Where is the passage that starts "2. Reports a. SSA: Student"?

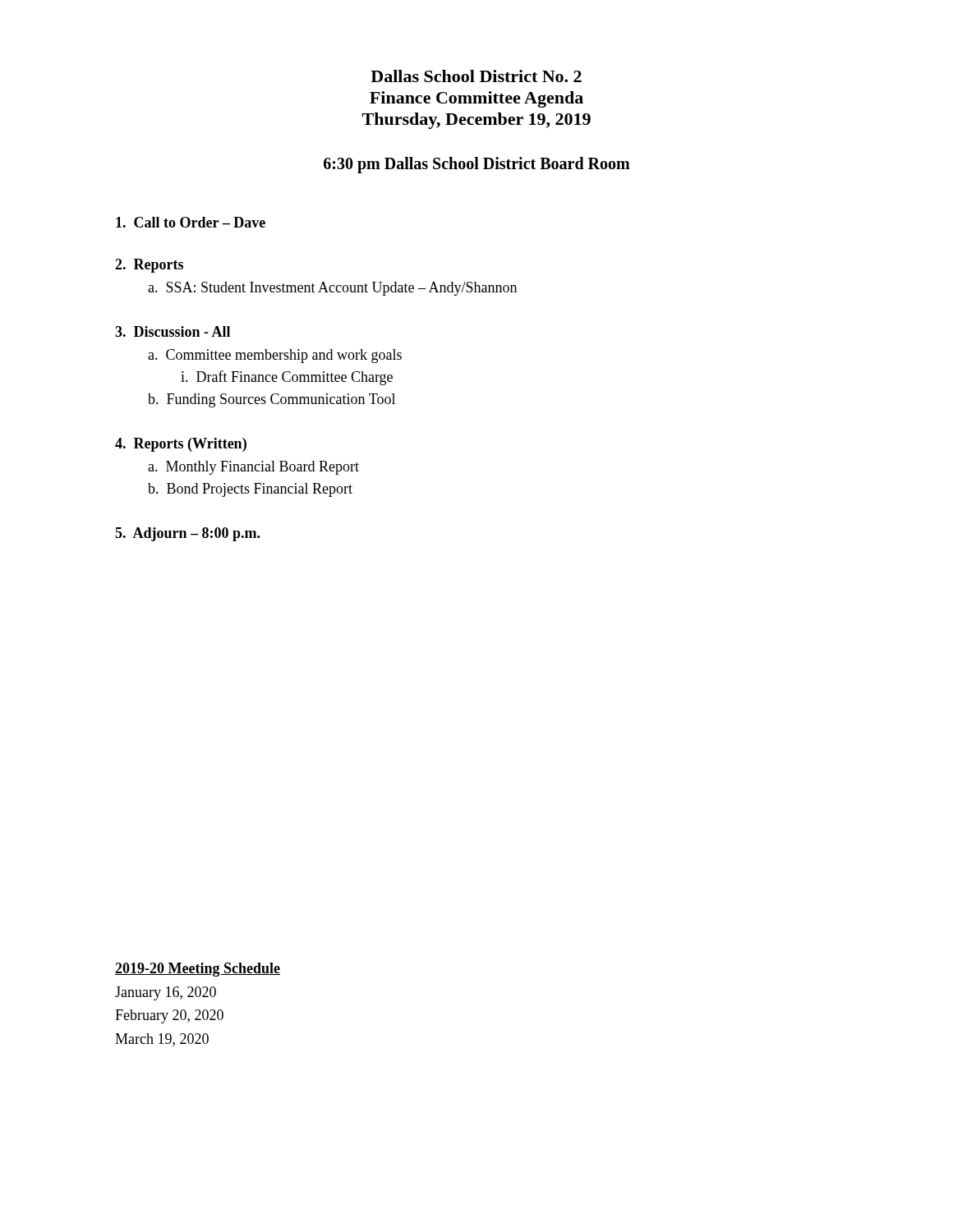click(476, 278)
